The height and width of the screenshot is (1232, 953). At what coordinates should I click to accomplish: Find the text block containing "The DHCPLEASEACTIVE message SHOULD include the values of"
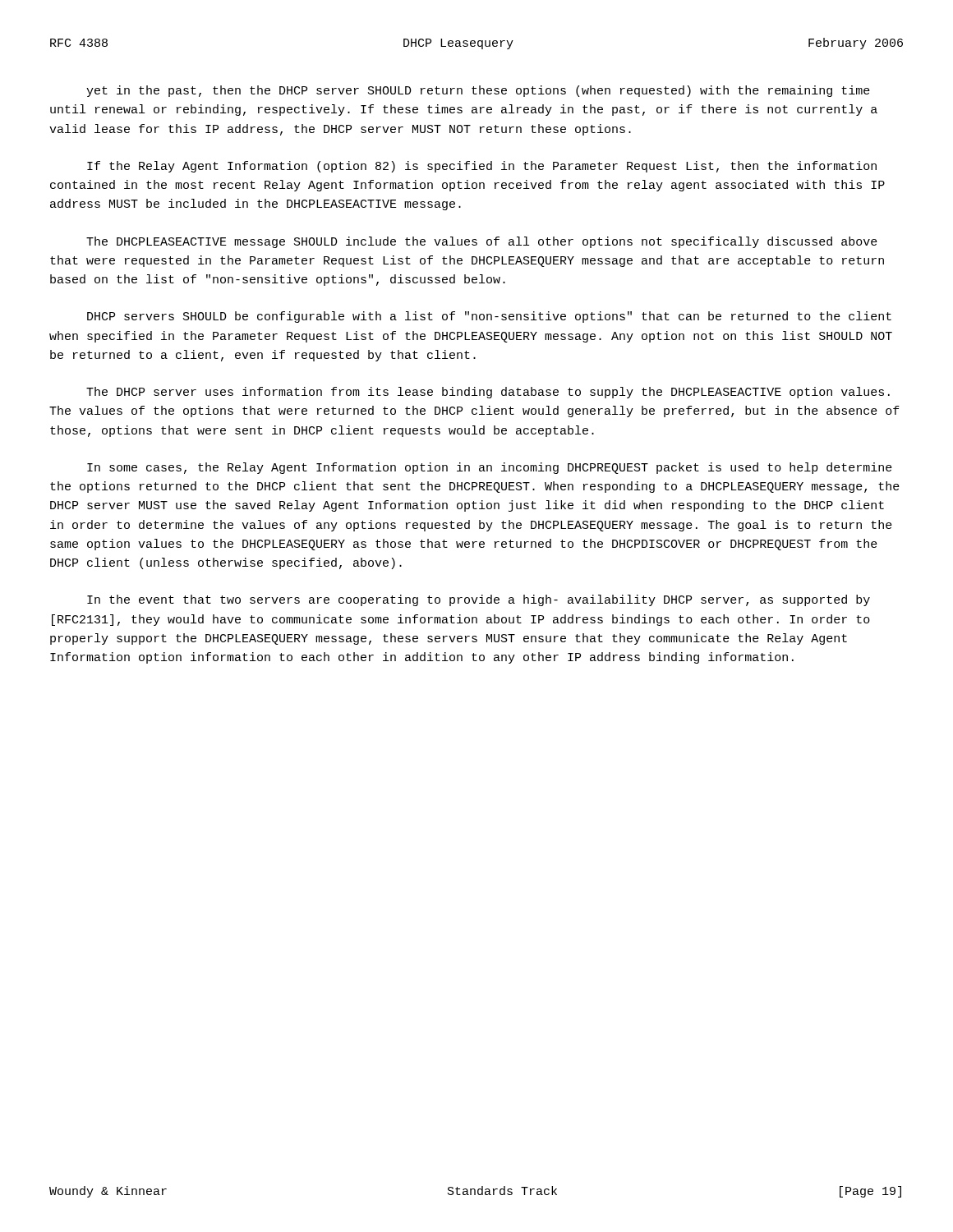(467, 261)
